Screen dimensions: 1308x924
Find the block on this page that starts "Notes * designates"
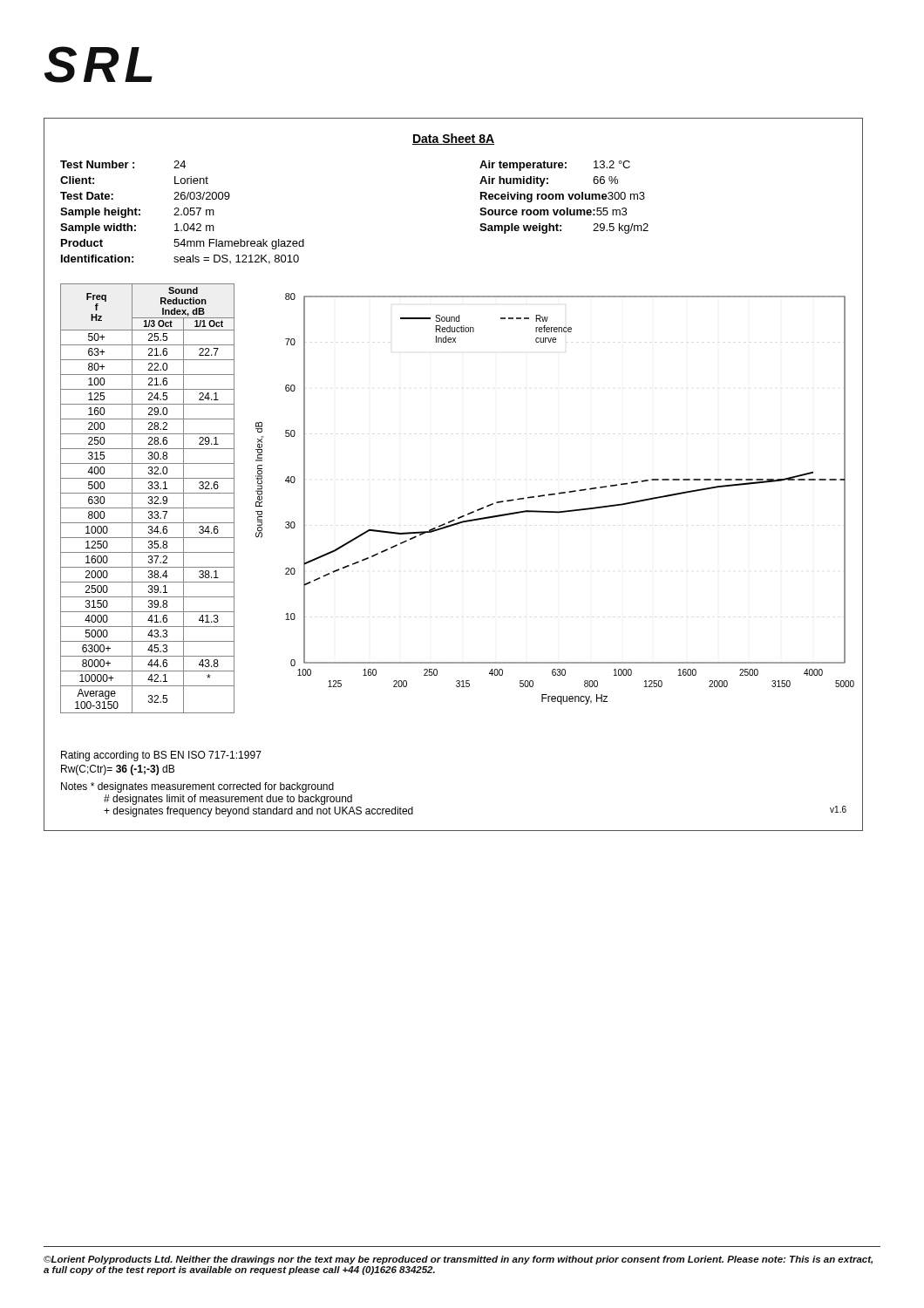click(197, 787)
